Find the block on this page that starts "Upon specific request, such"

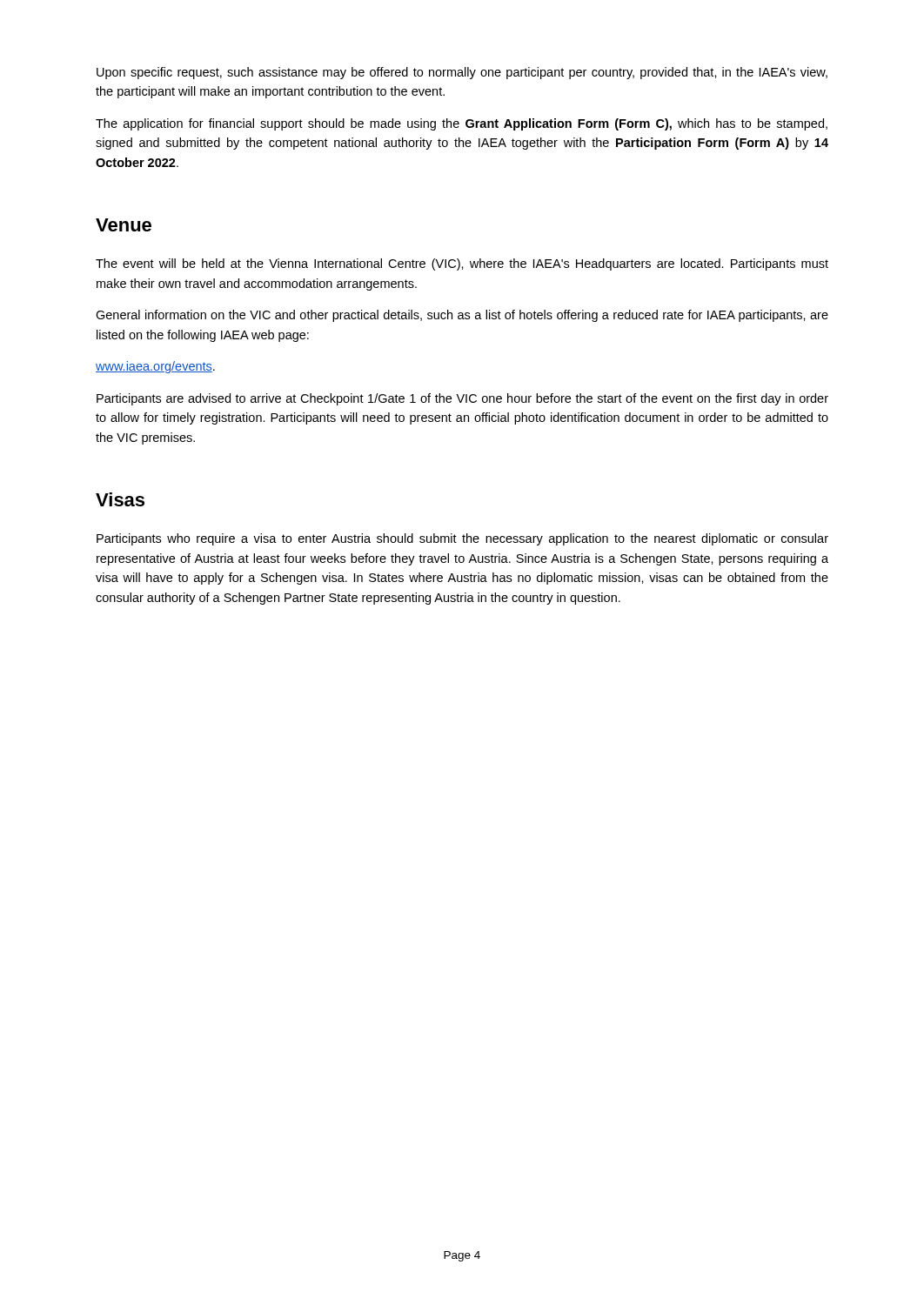(x=462, y=82)
